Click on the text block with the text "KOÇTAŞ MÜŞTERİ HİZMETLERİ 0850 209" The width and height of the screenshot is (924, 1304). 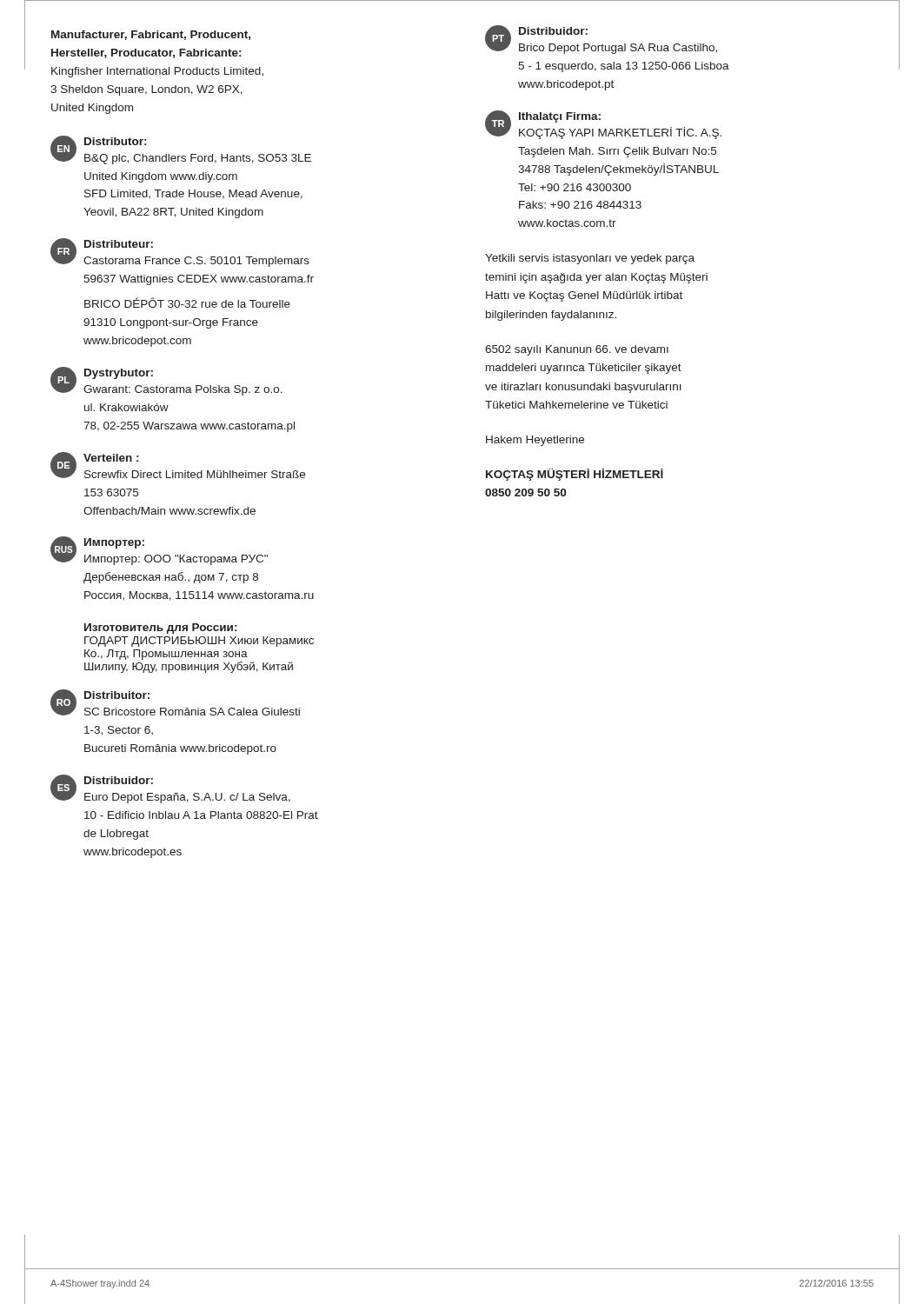tap(575, 475)
